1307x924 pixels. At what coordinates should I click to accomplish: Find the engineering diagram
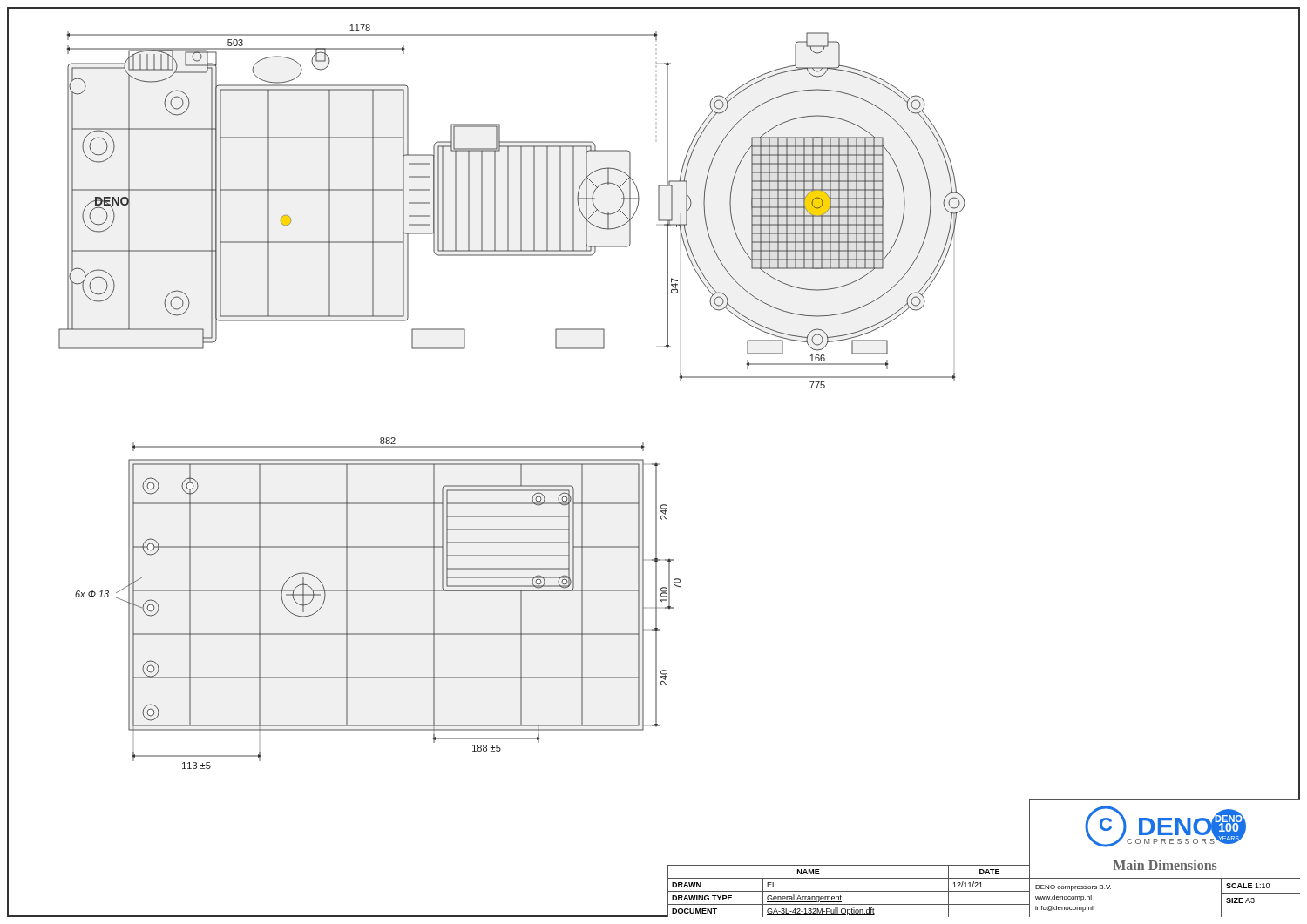pos(521,434)
